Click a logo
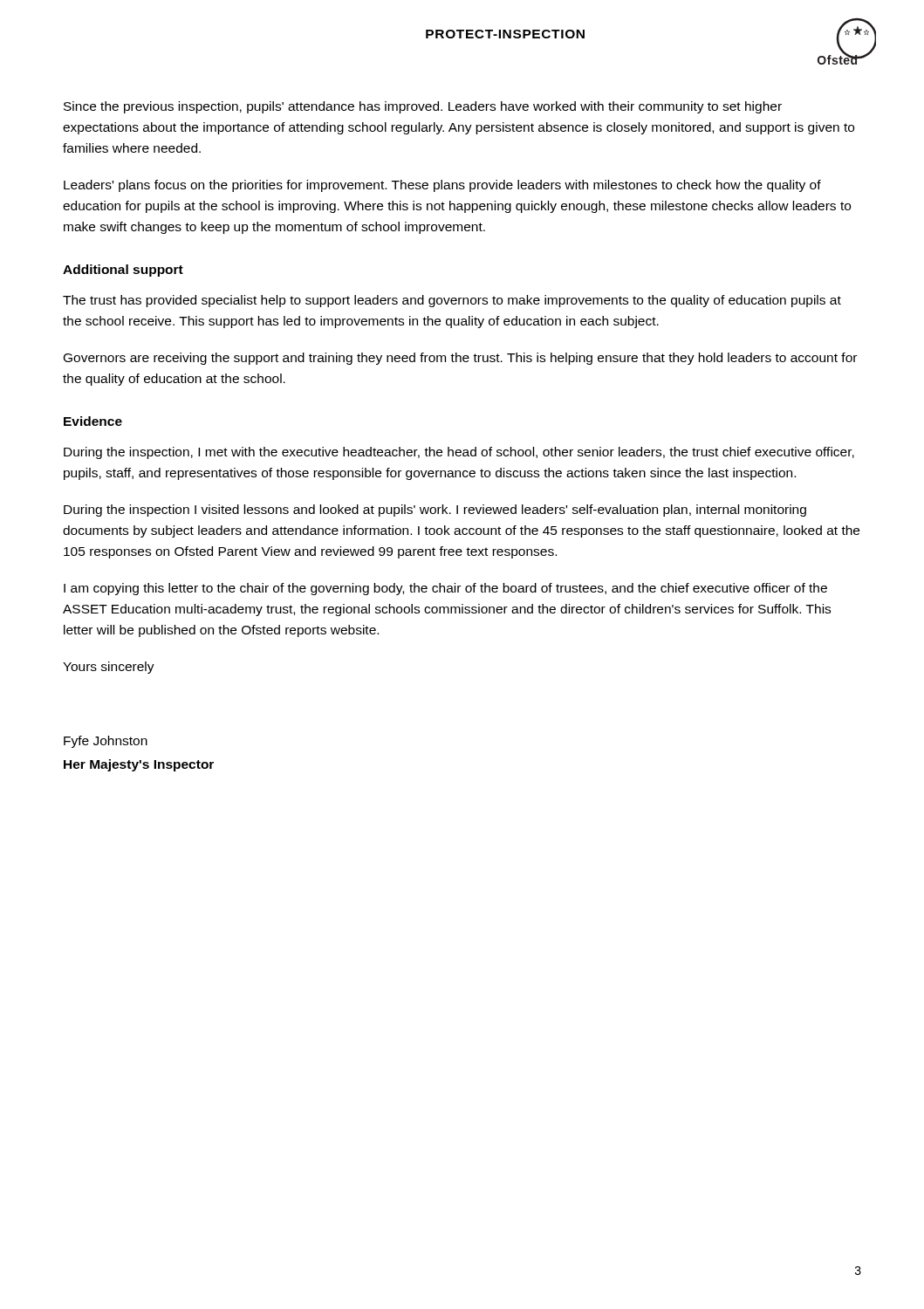The height and width of the screenshot is (1309, 924). 841,47
